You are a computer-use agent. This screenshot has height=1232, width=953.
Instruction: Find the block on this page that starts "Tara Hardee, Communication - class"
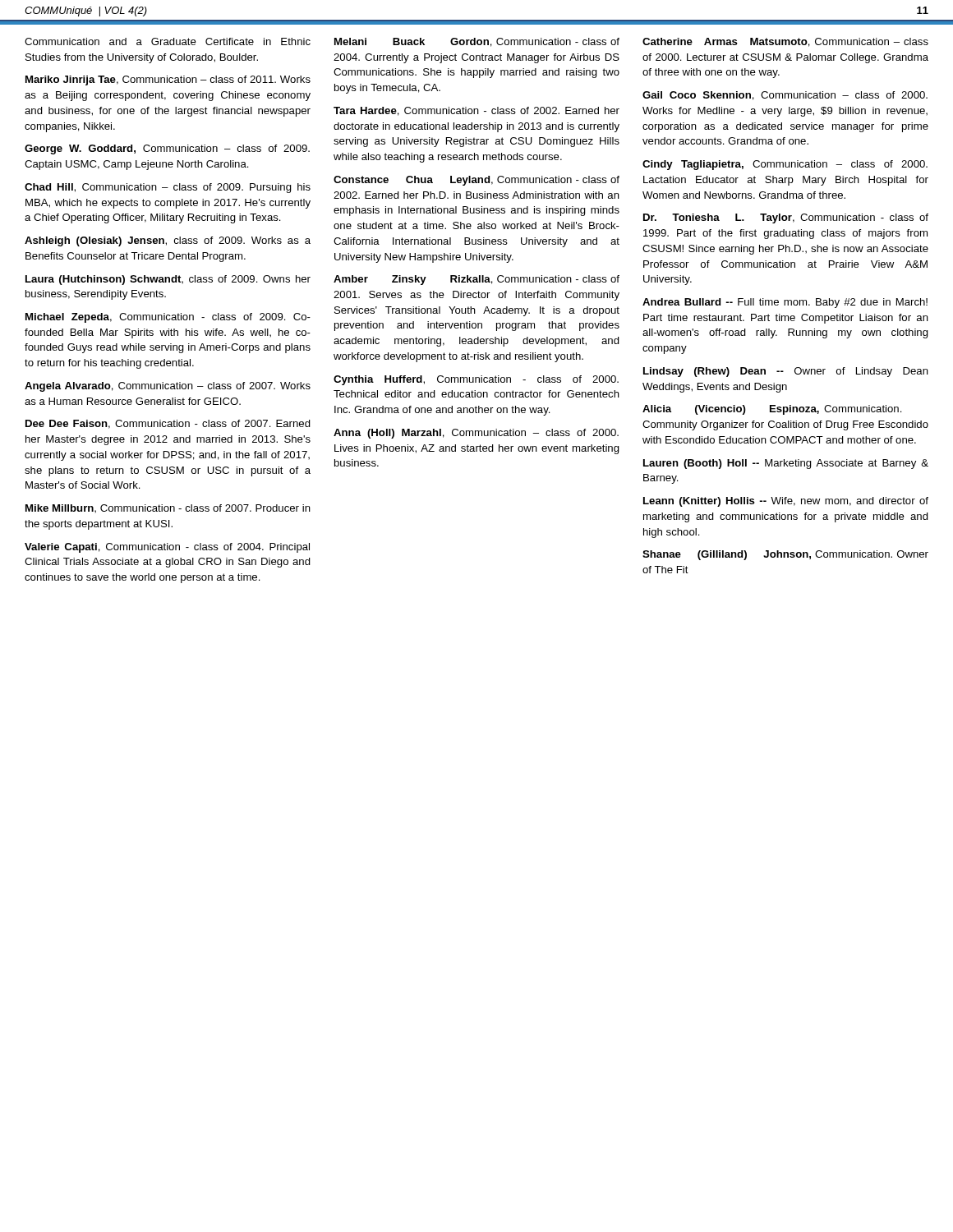[476, 134]
